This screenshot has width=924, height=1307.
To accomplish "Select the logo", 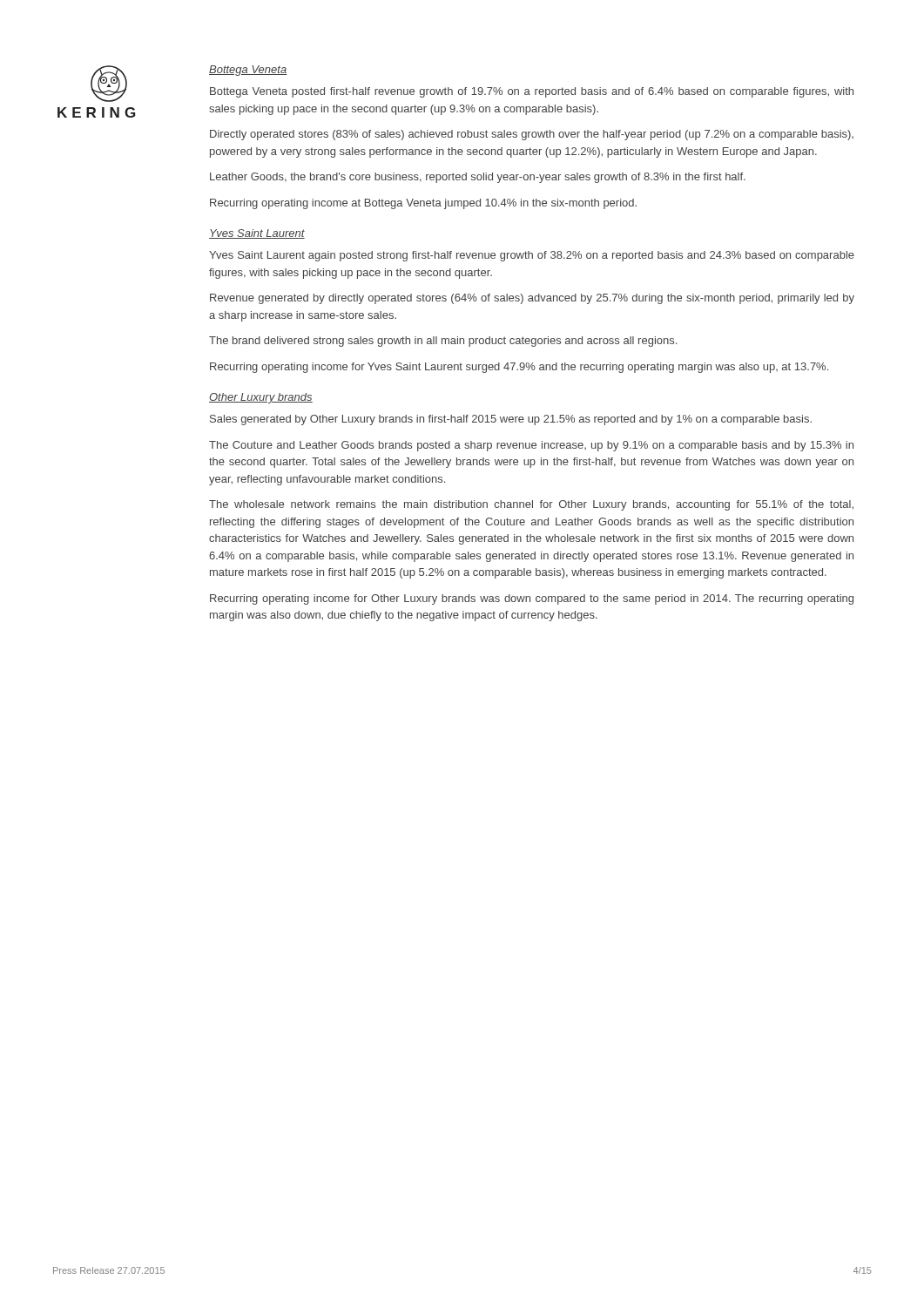I will point(118,95).
